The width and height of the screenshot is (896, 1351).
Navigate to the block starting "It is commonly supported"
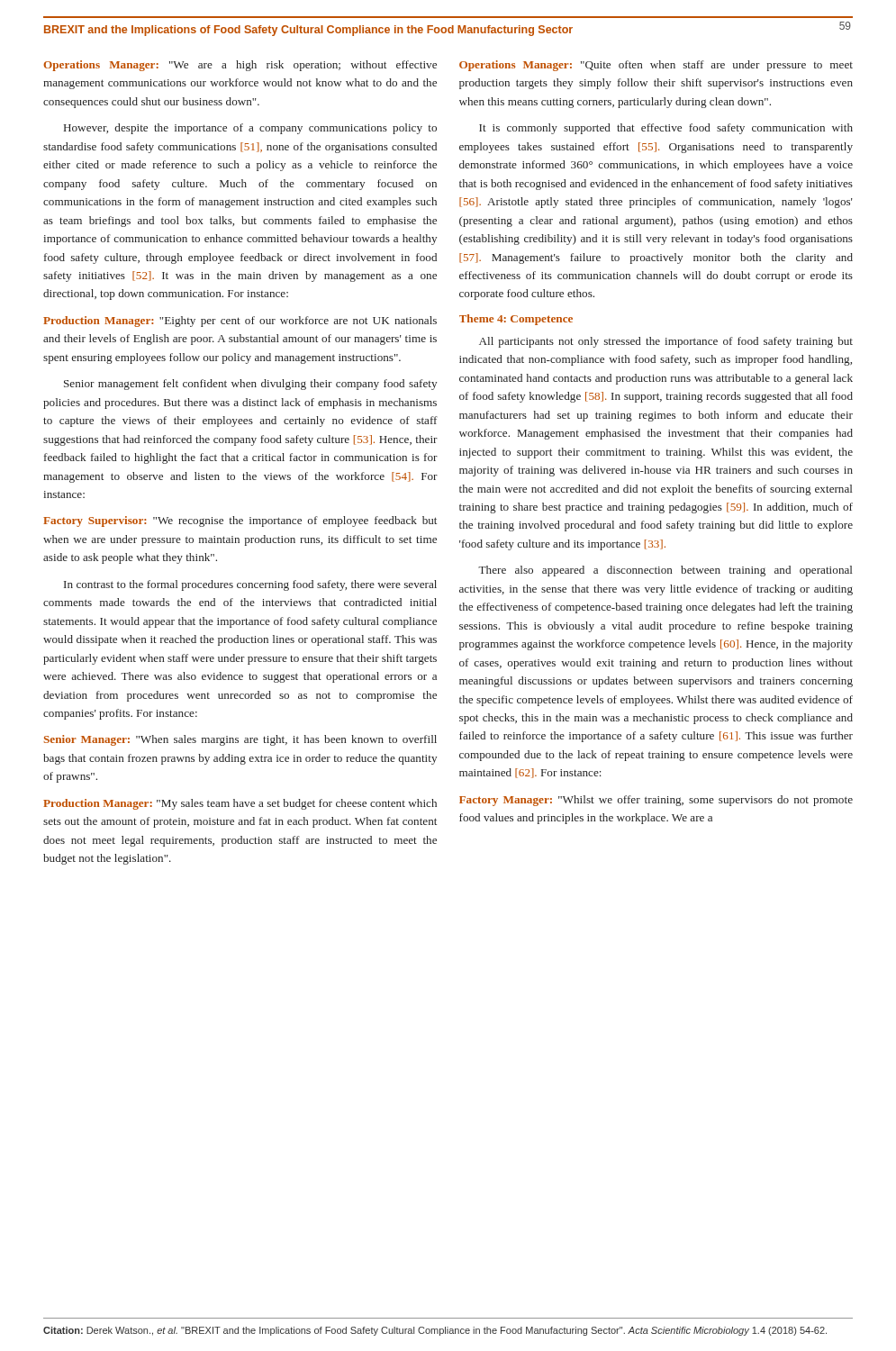[656, 211]
